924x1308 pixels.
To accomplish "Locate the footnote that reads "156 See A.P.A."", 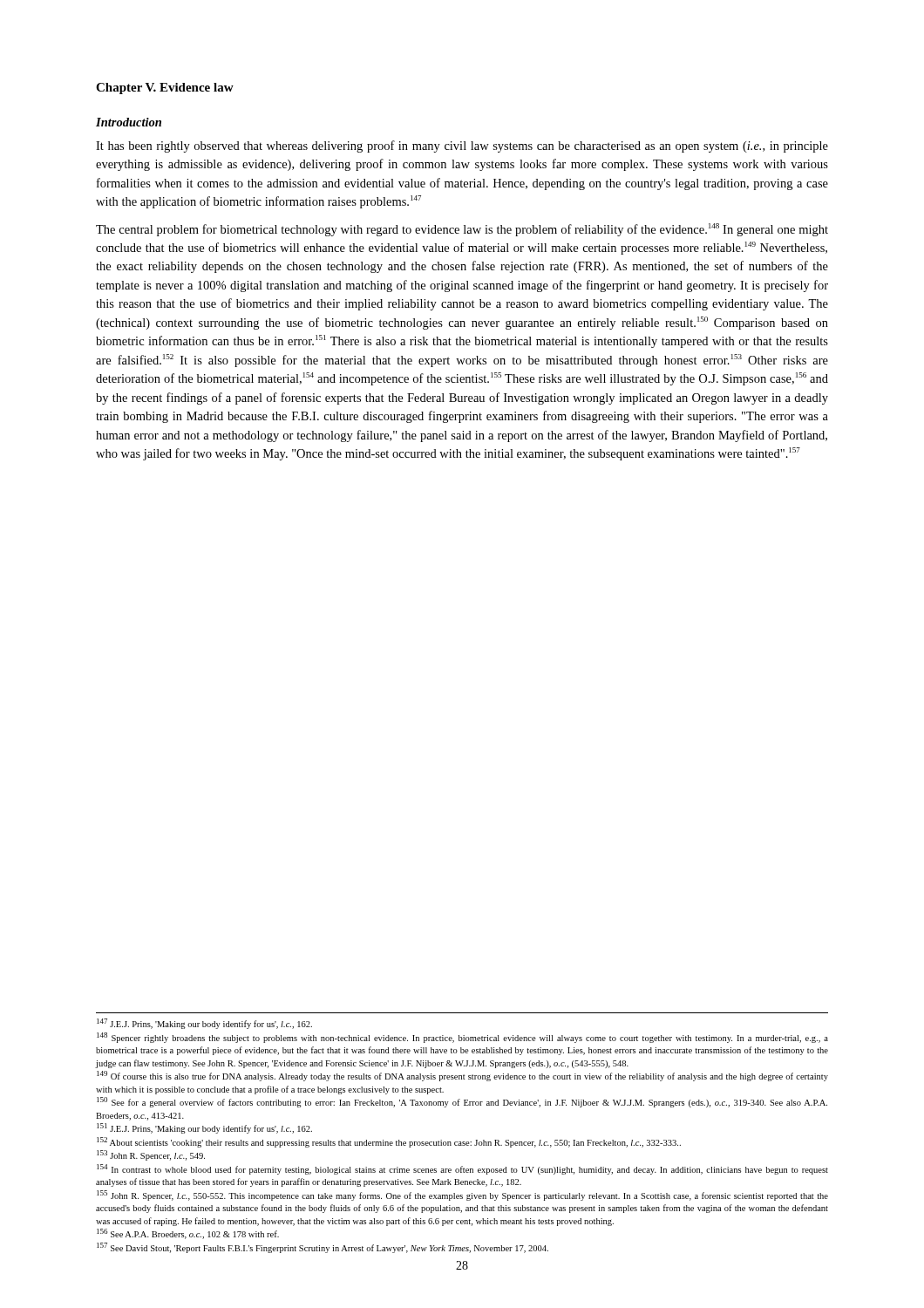I will coord(188,1234).
